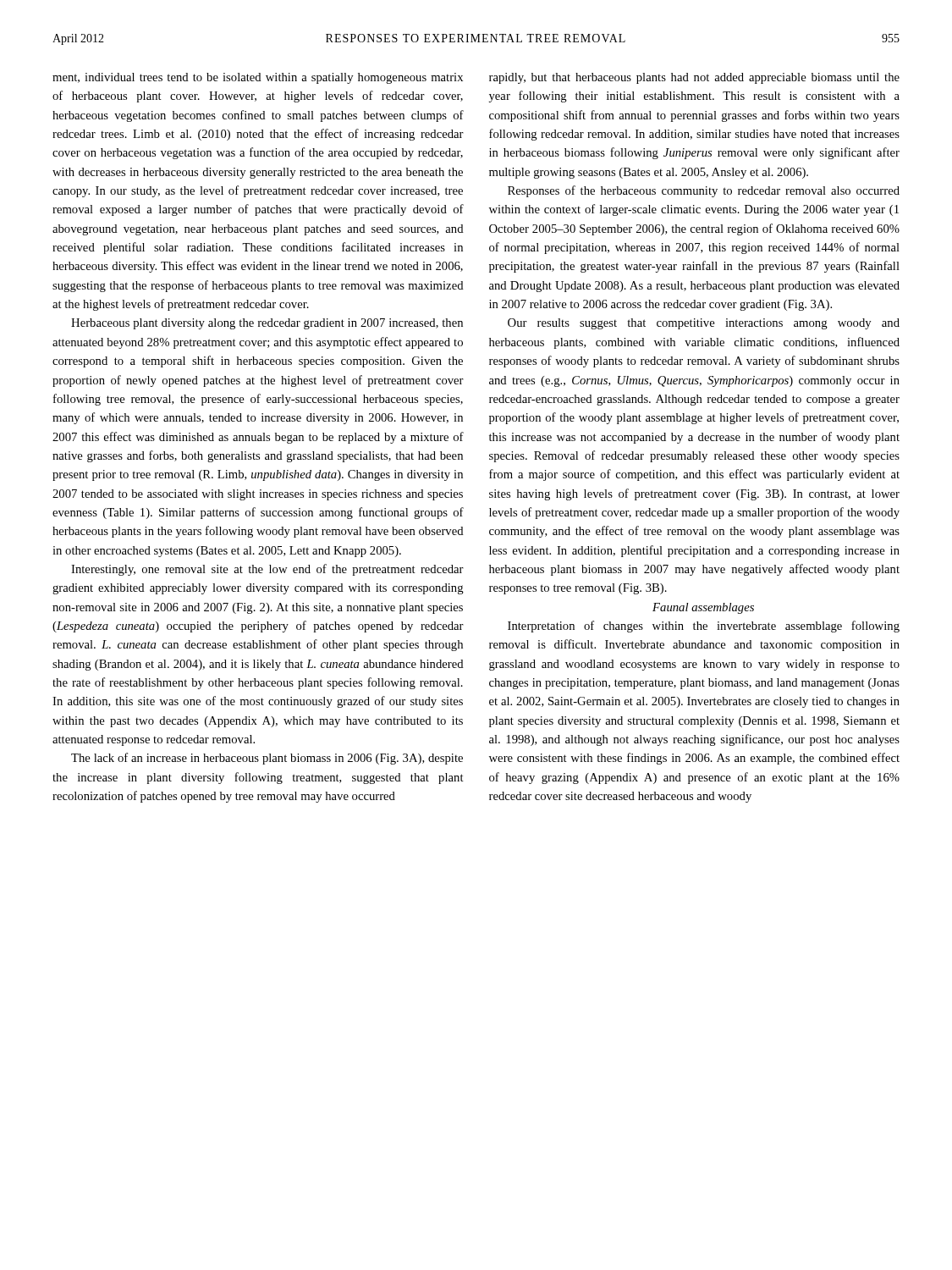
Task: Where is the passage that starts "ment, individual trees tend to be isolated within"?
Action: pos(258,191)
